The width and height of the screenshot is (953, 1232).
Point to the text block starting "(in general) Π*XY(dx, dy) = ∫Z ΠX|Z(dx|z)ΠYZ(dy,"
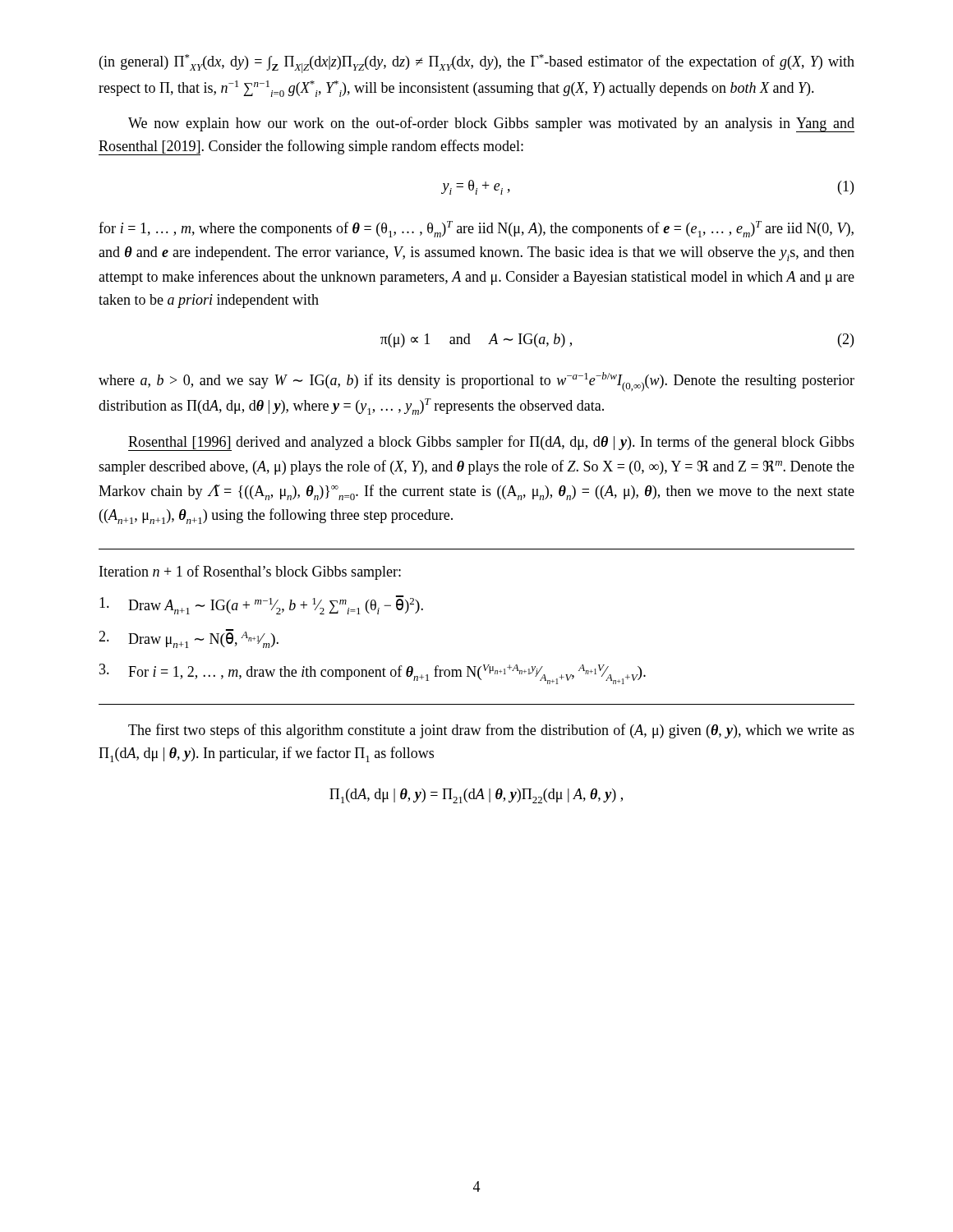tap(476, 75)
